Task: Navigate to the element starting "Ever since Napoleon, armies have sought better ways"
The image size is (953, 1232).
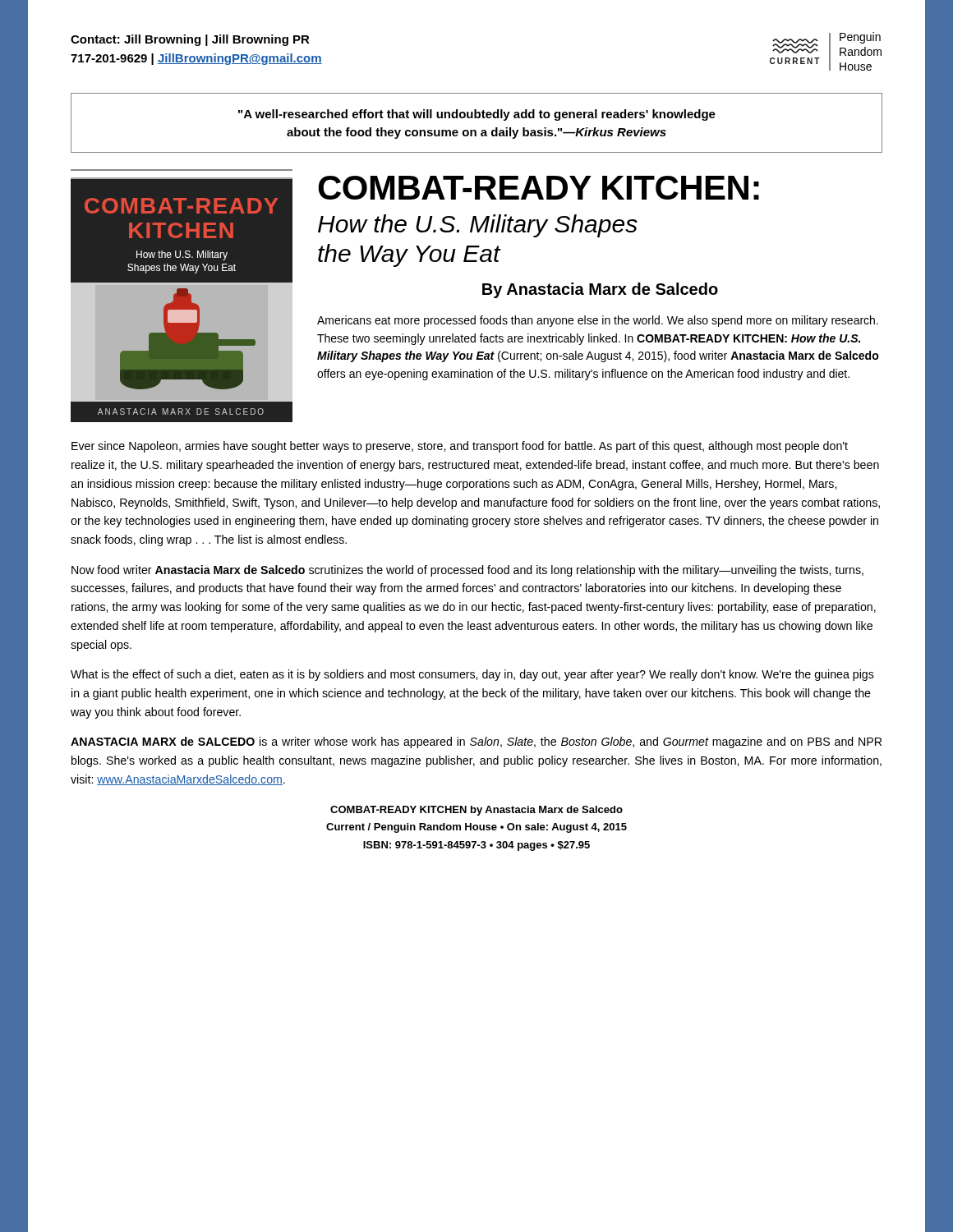Action: point(476,493)
